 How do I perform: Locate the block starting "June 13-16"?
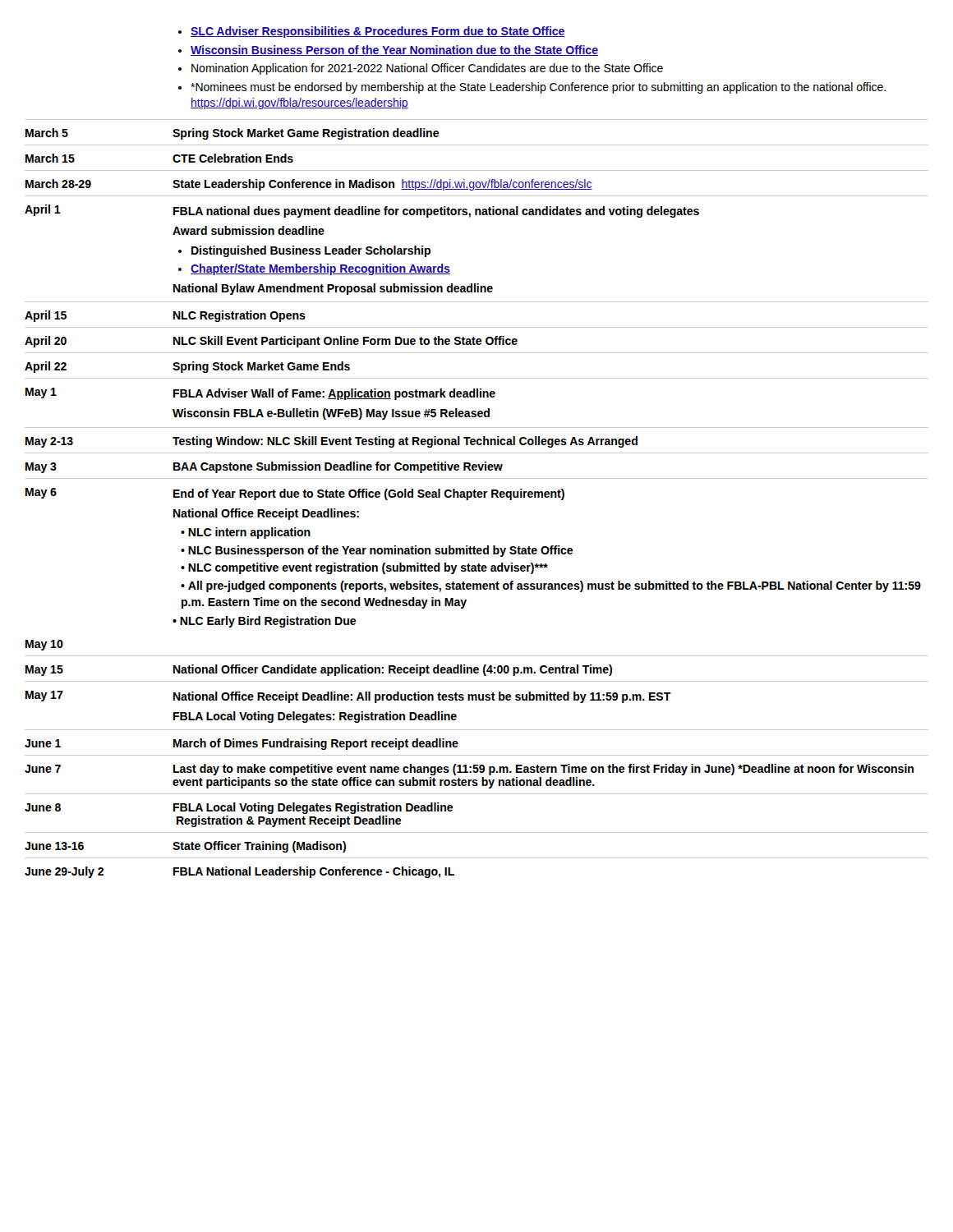(x=54, y=846)
